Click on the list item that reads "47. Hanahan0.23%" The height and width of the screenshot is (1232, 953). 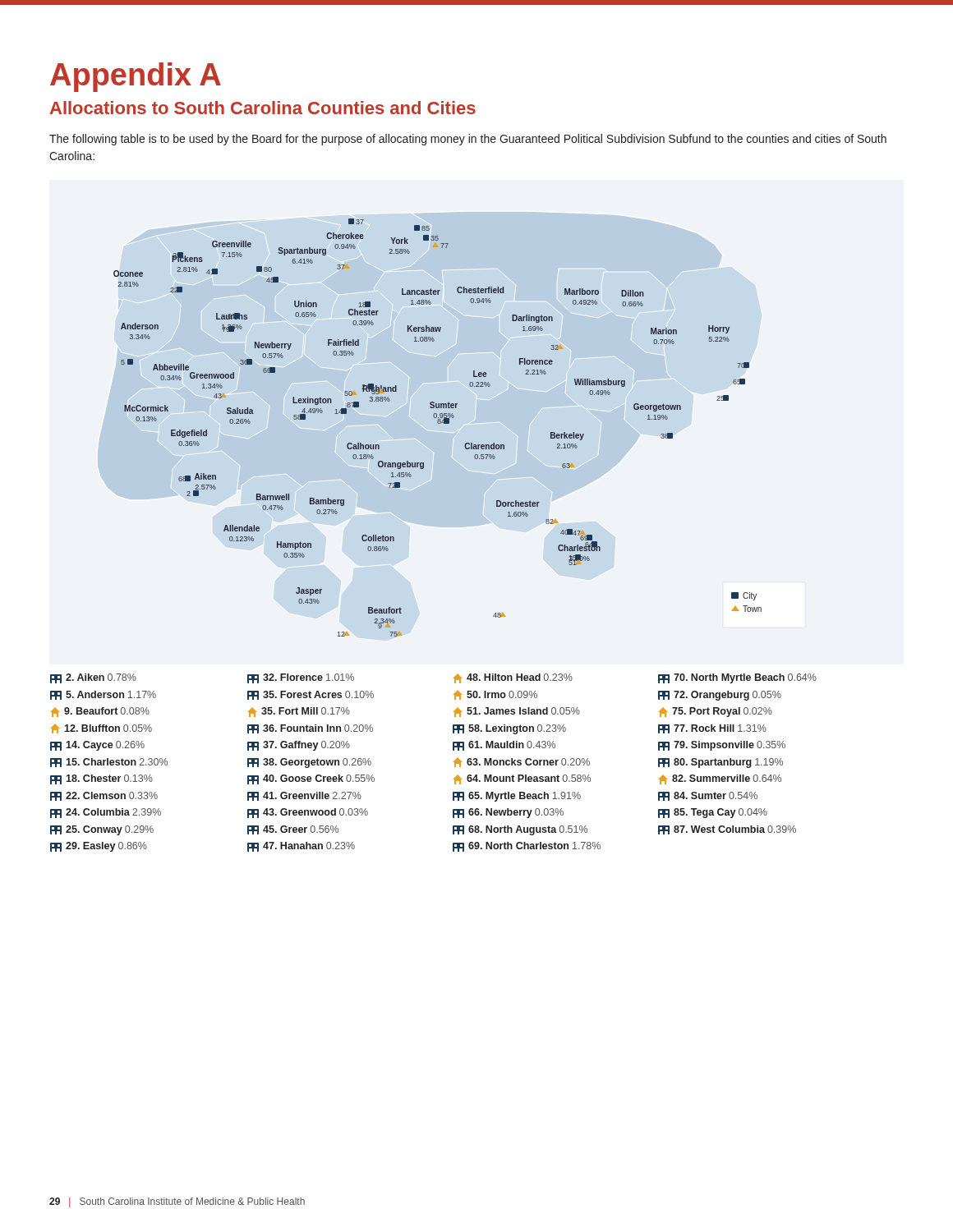click(301, 847)
